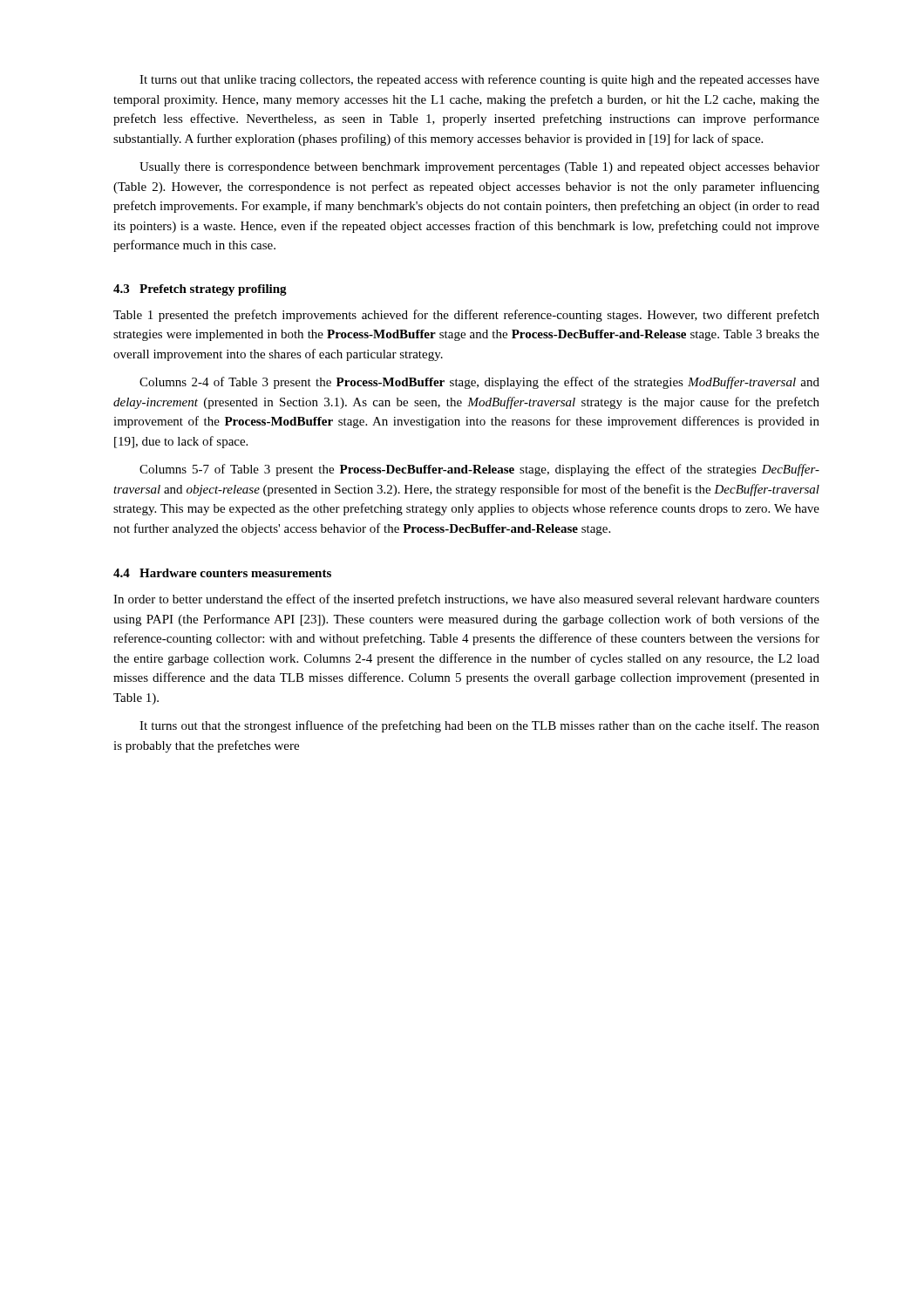Locate the block starting "In order to better understand the effect"
This screenshot has width=924, height=1308.
[466, 648]
